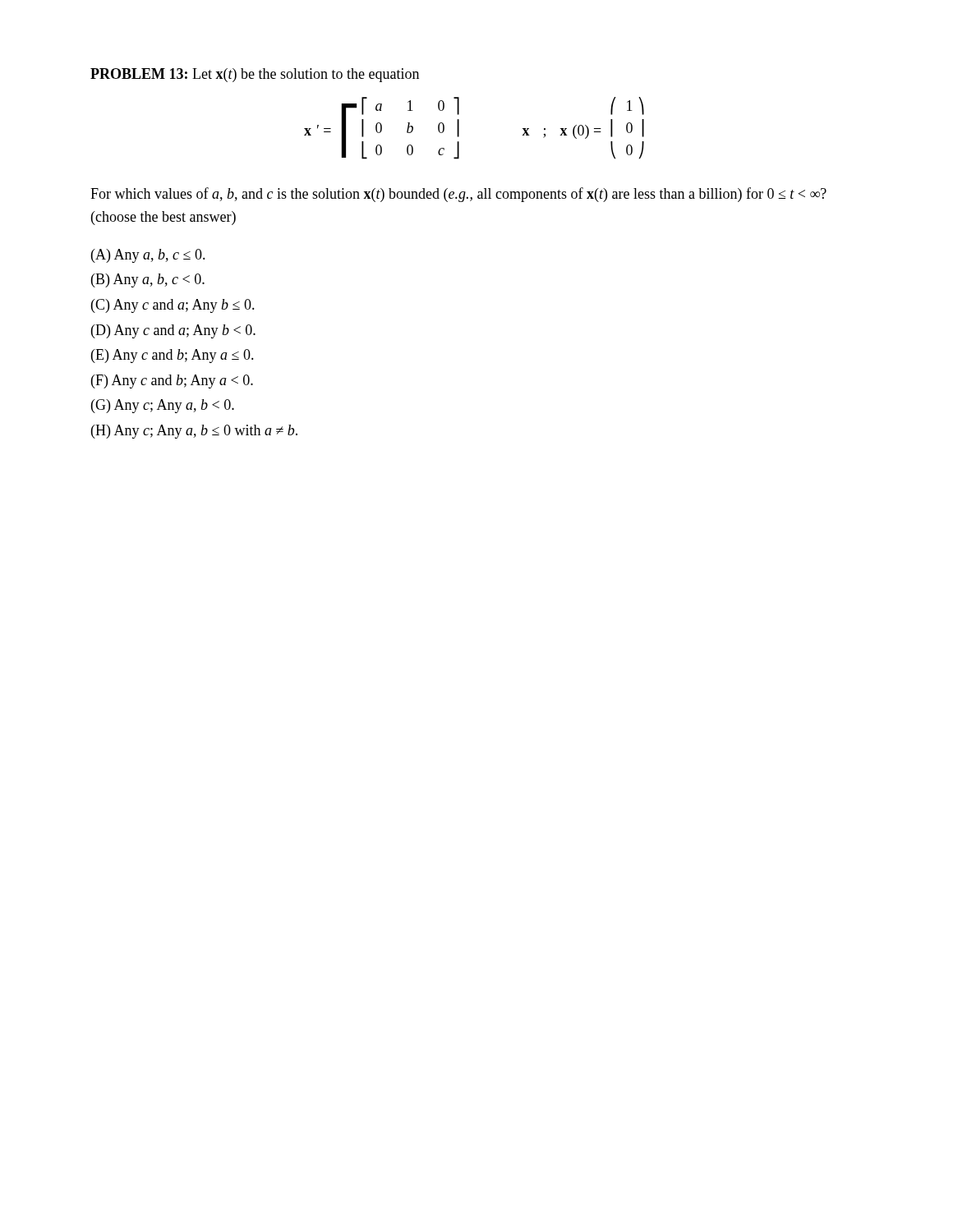This screenshot has height=1232, width=953.
Task: Find the element starting "PROBLEM 13: Let x(t) be the solution"
Action: [255, 74]
